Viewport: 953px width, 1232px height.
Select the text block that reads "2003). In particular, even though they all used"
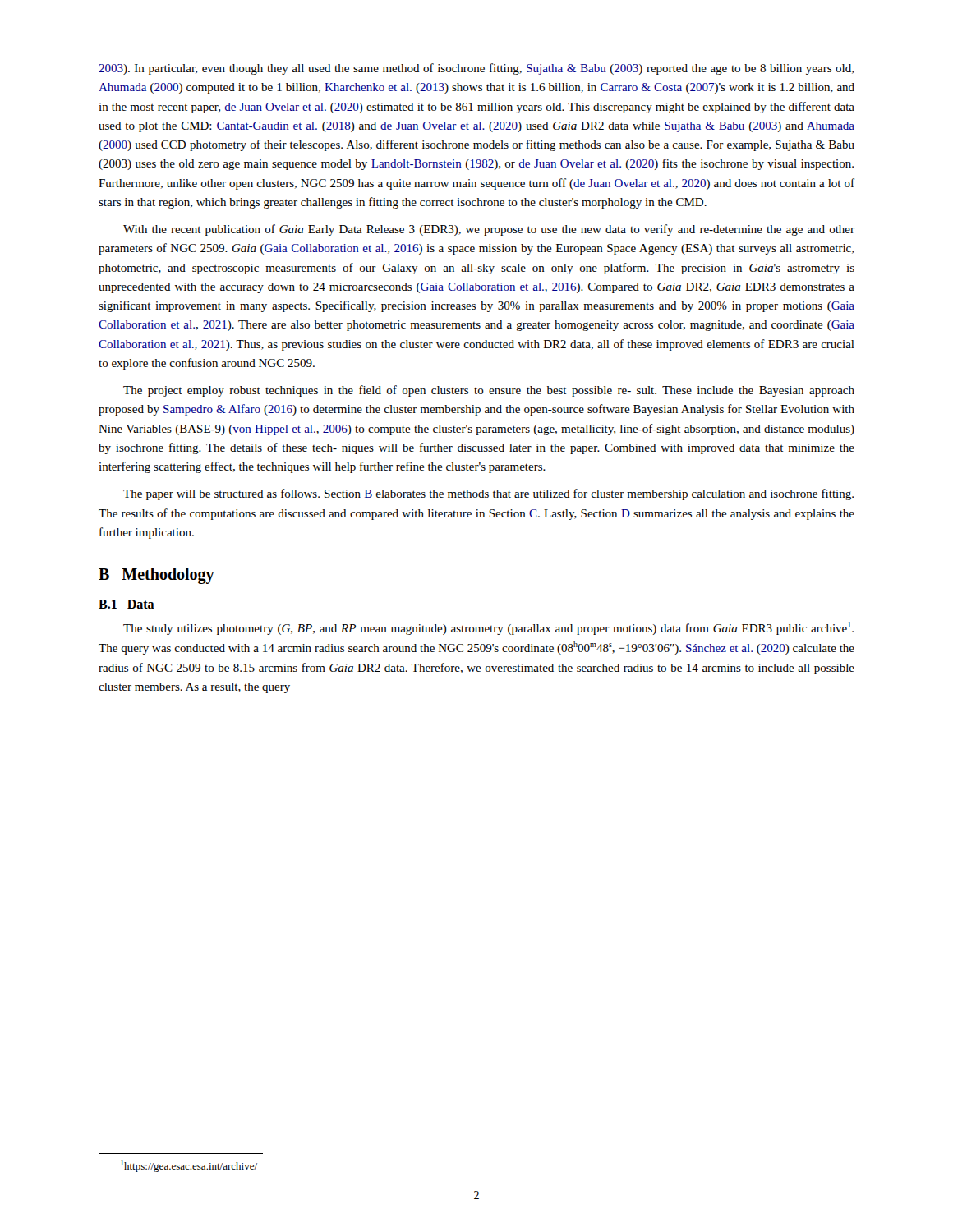476,136
